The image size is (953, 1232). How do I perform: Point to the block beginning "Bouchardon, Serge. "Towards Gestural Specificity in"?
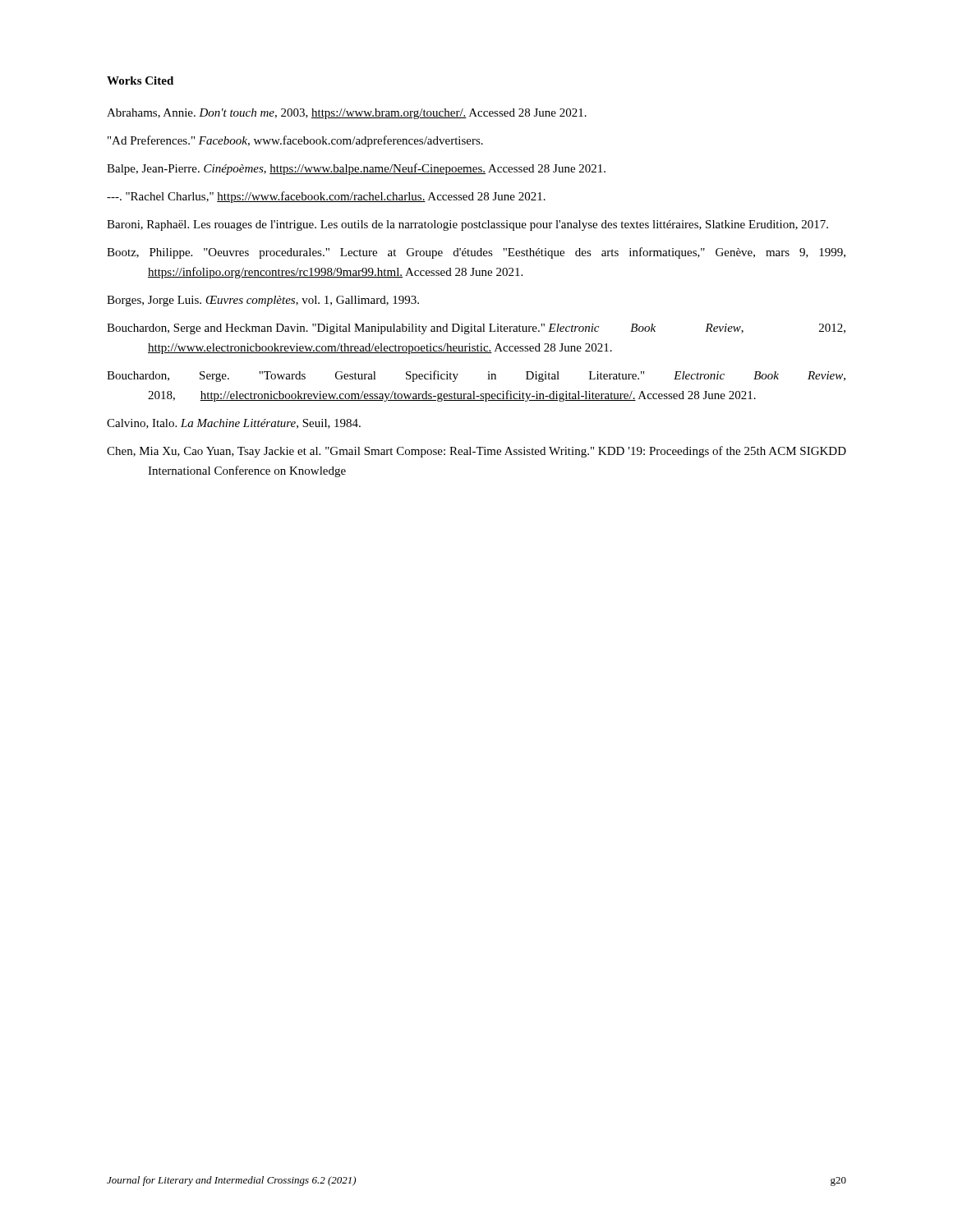pos(476,385)
